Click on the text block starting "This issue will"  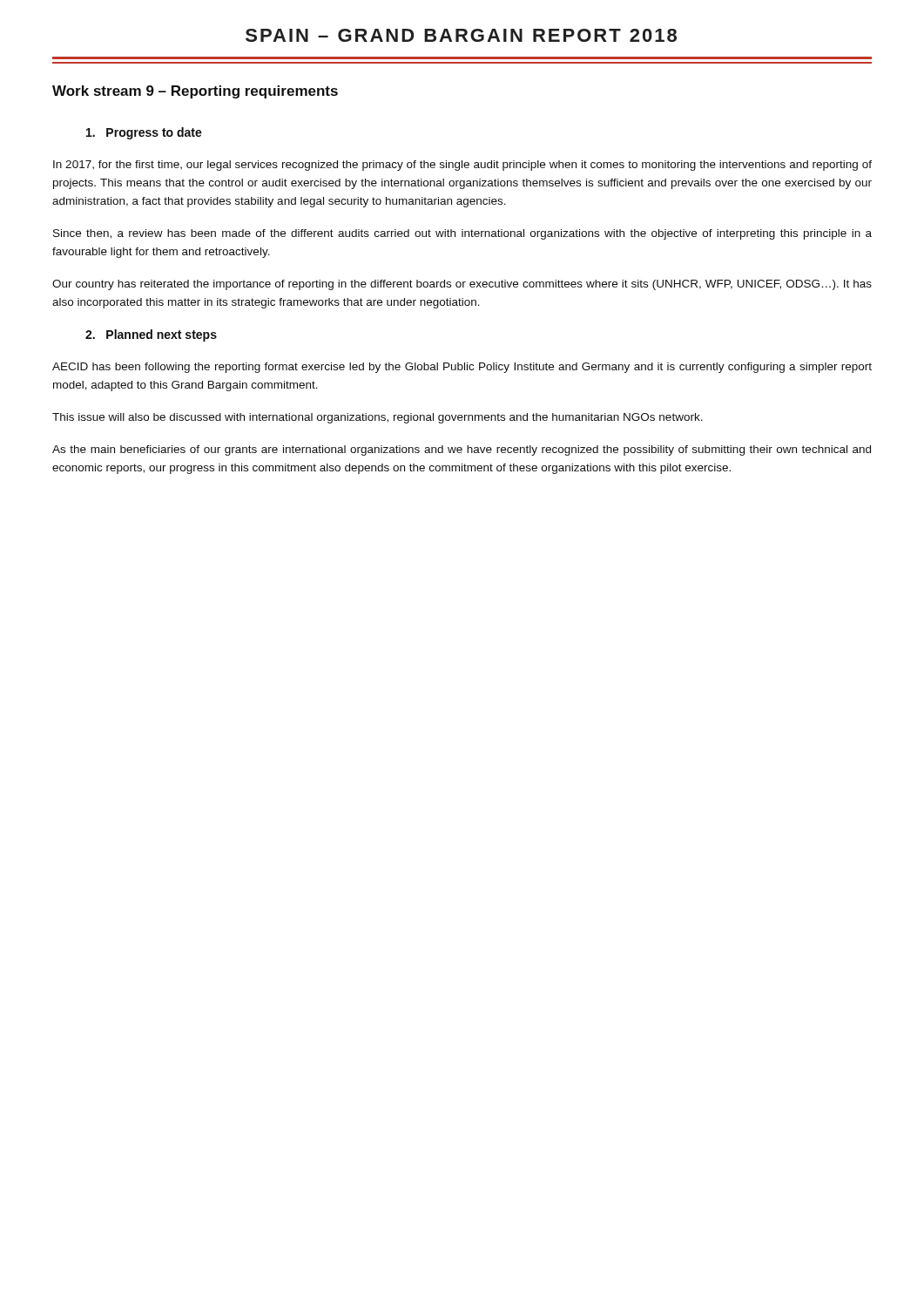pyautogui.click(x=378, y=417)
